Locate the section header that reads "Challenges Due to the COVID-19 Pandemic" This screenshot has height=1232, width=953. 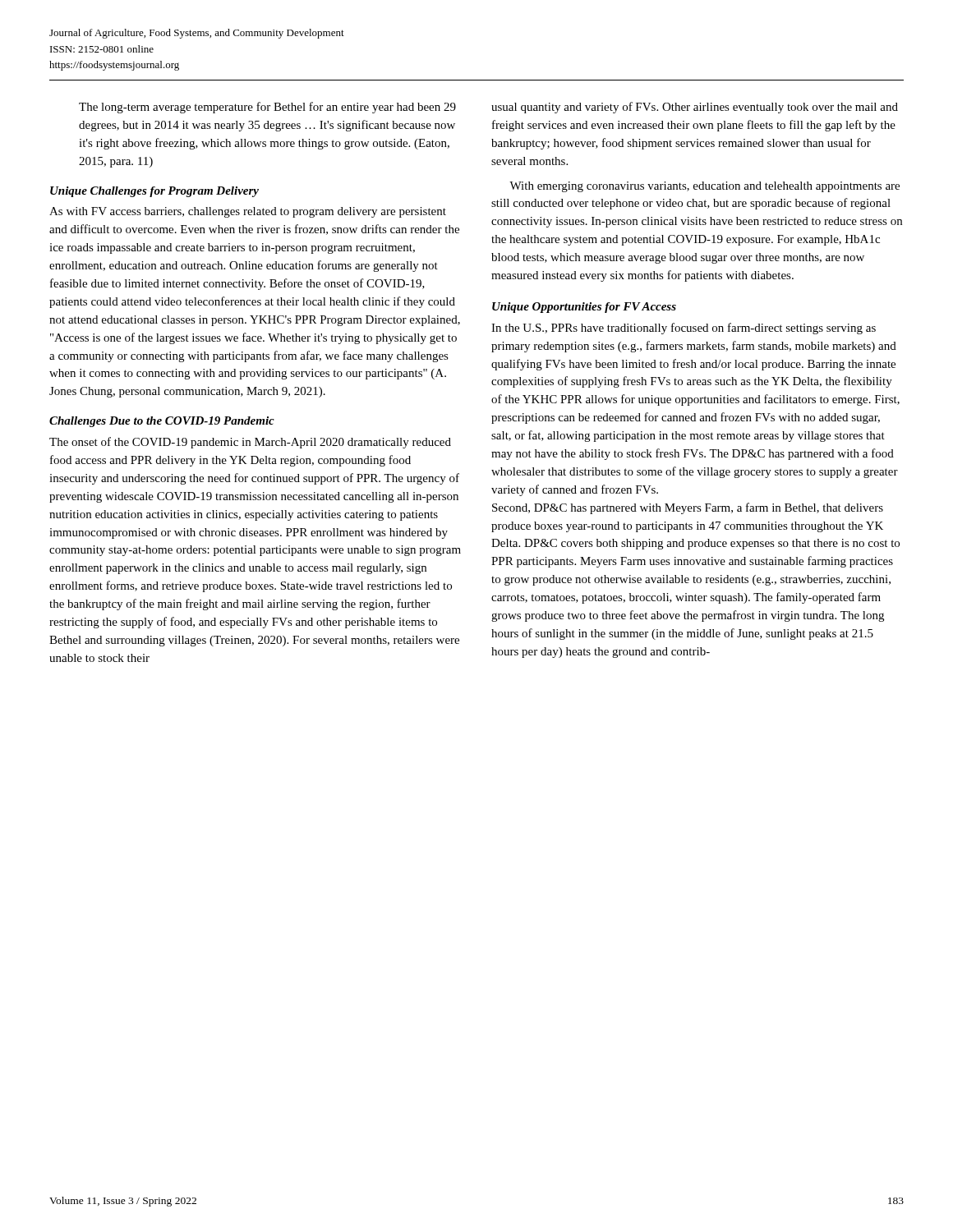[162, 421]
